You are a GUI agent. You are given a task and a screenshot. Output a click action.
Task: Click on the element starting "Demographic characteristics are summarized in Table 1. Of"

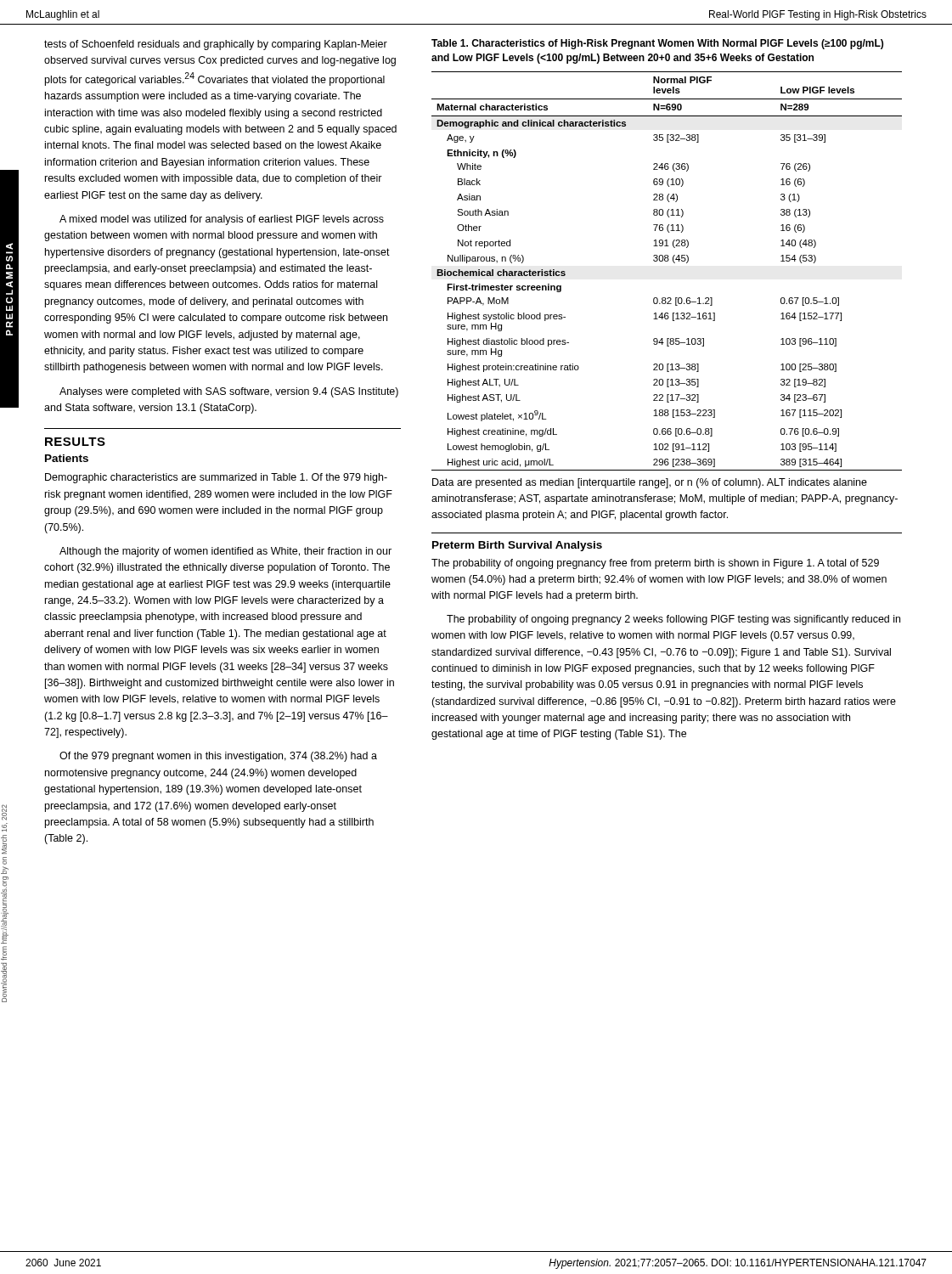pyautogui.click(x=223, y=503)
